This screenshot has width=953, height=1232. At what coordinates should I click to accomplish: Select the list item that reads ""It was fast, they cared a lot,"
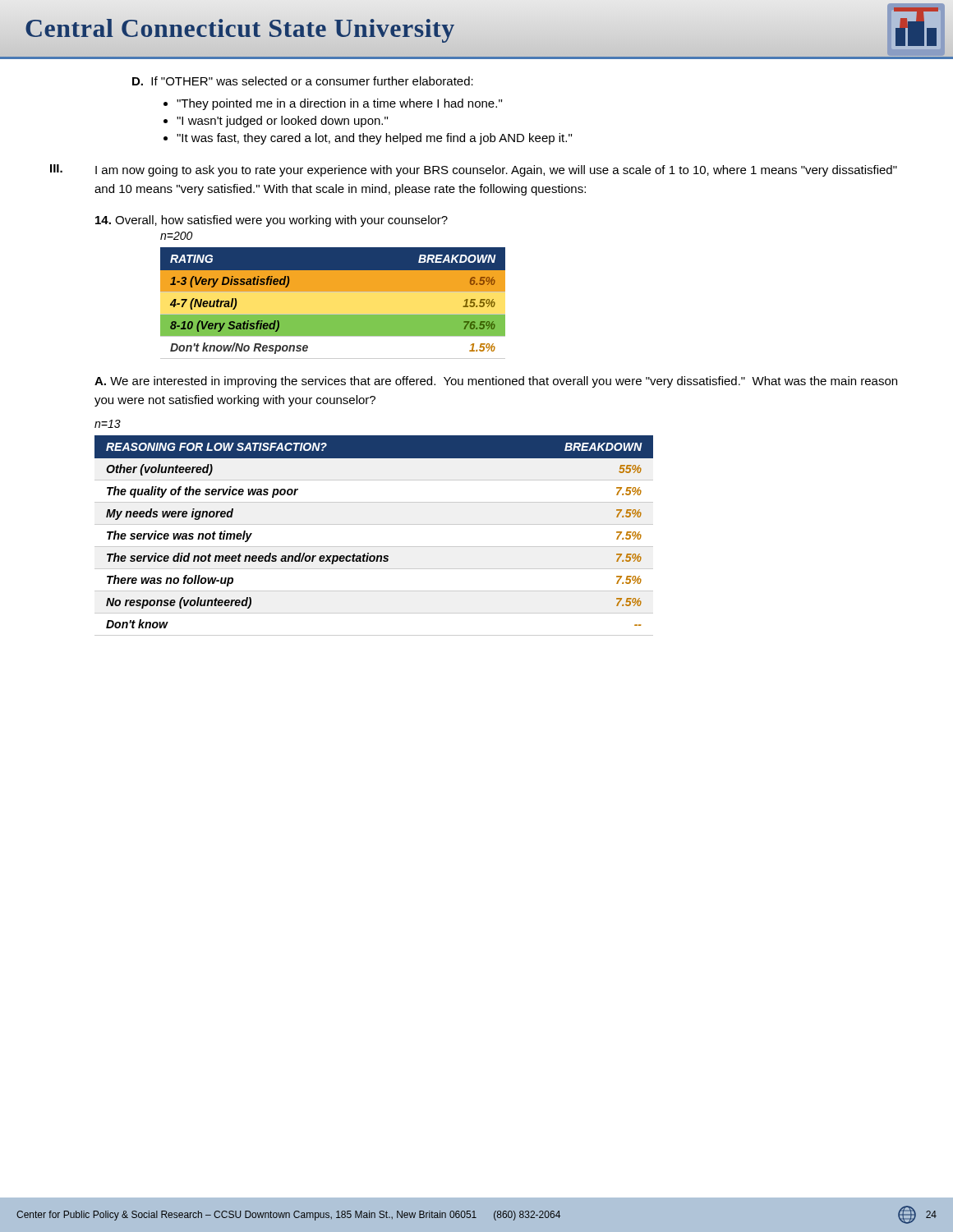pyautogui.click(x=375, y=138)
